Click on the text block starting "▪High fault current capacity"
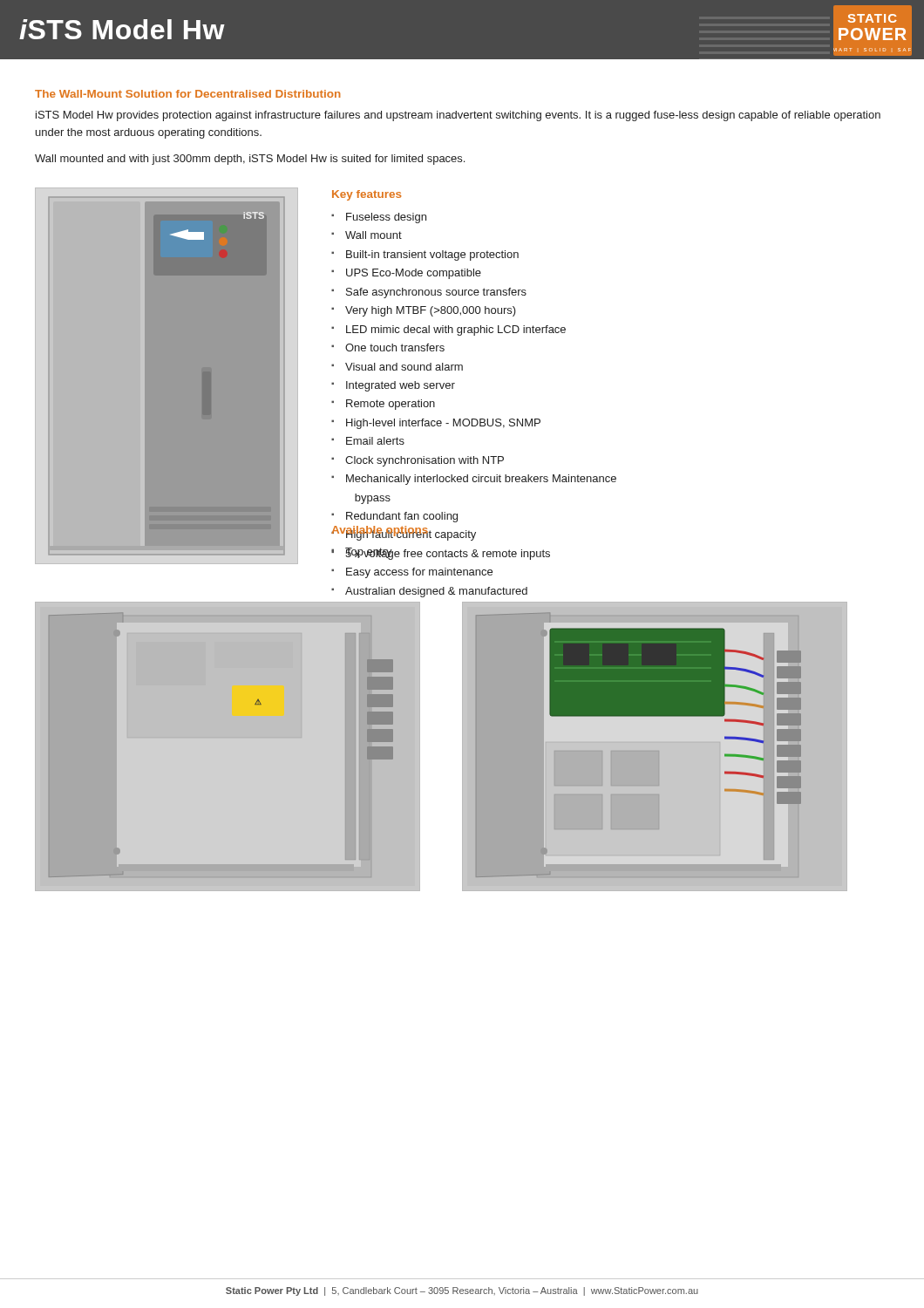924x1308 pixels. point(404,534)
